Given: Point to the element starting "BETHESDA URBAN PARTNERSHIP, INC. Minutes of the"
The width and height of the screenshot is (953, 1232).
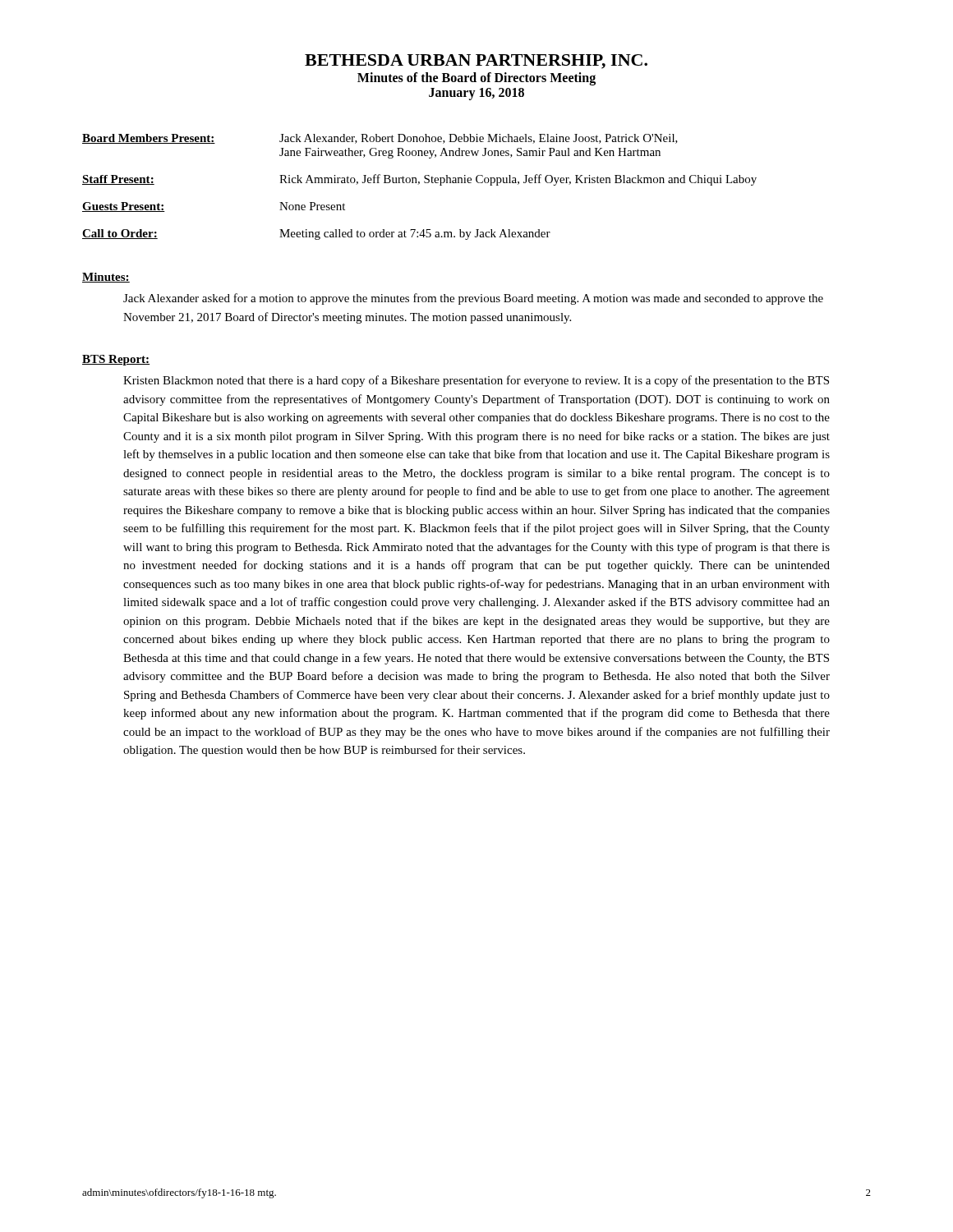Looking at the screenshot, I should click(x=476, y=75).
